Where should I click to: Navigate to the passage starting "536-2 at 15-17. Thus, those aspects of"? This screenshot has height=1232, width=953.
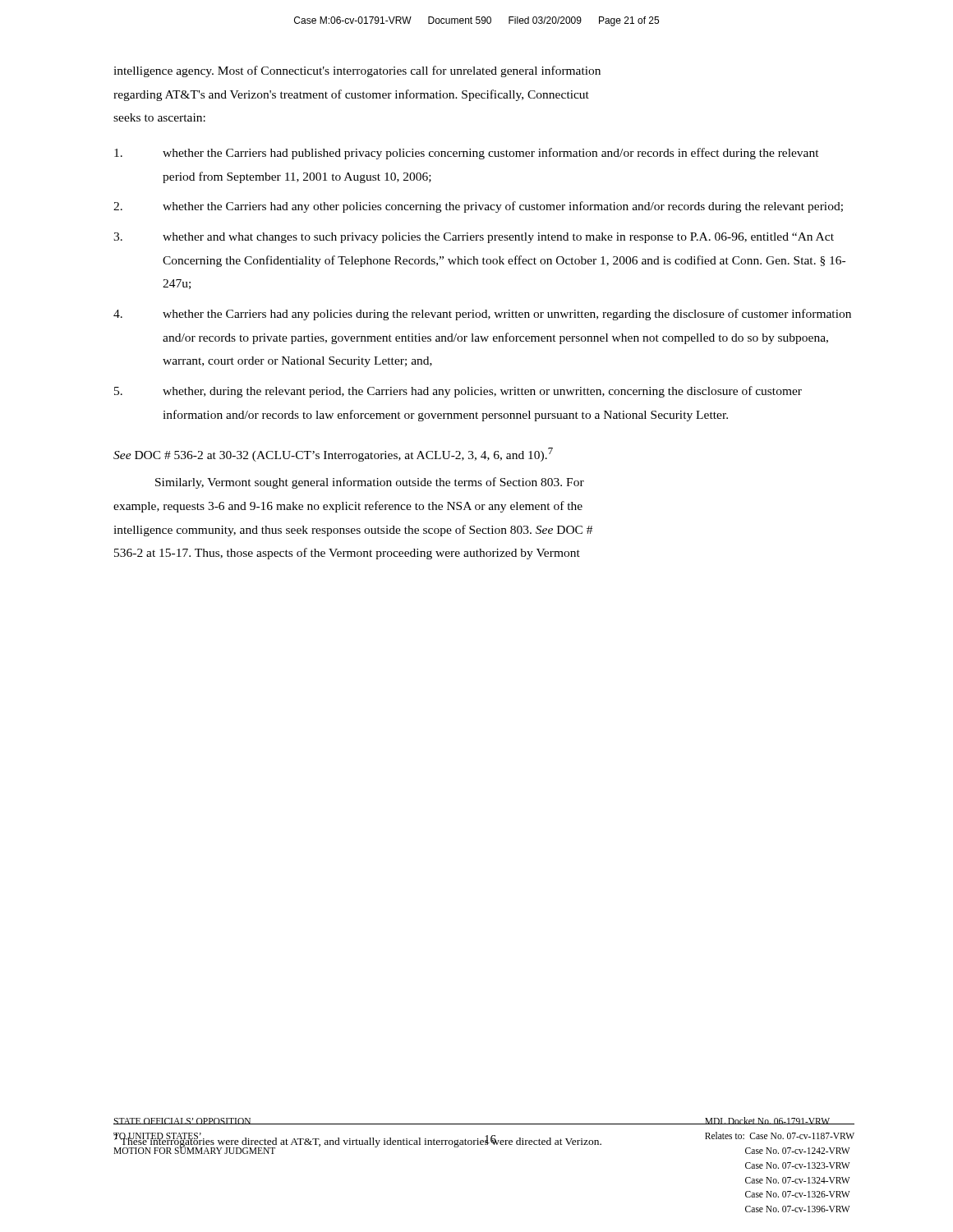[x=347, y=553]
